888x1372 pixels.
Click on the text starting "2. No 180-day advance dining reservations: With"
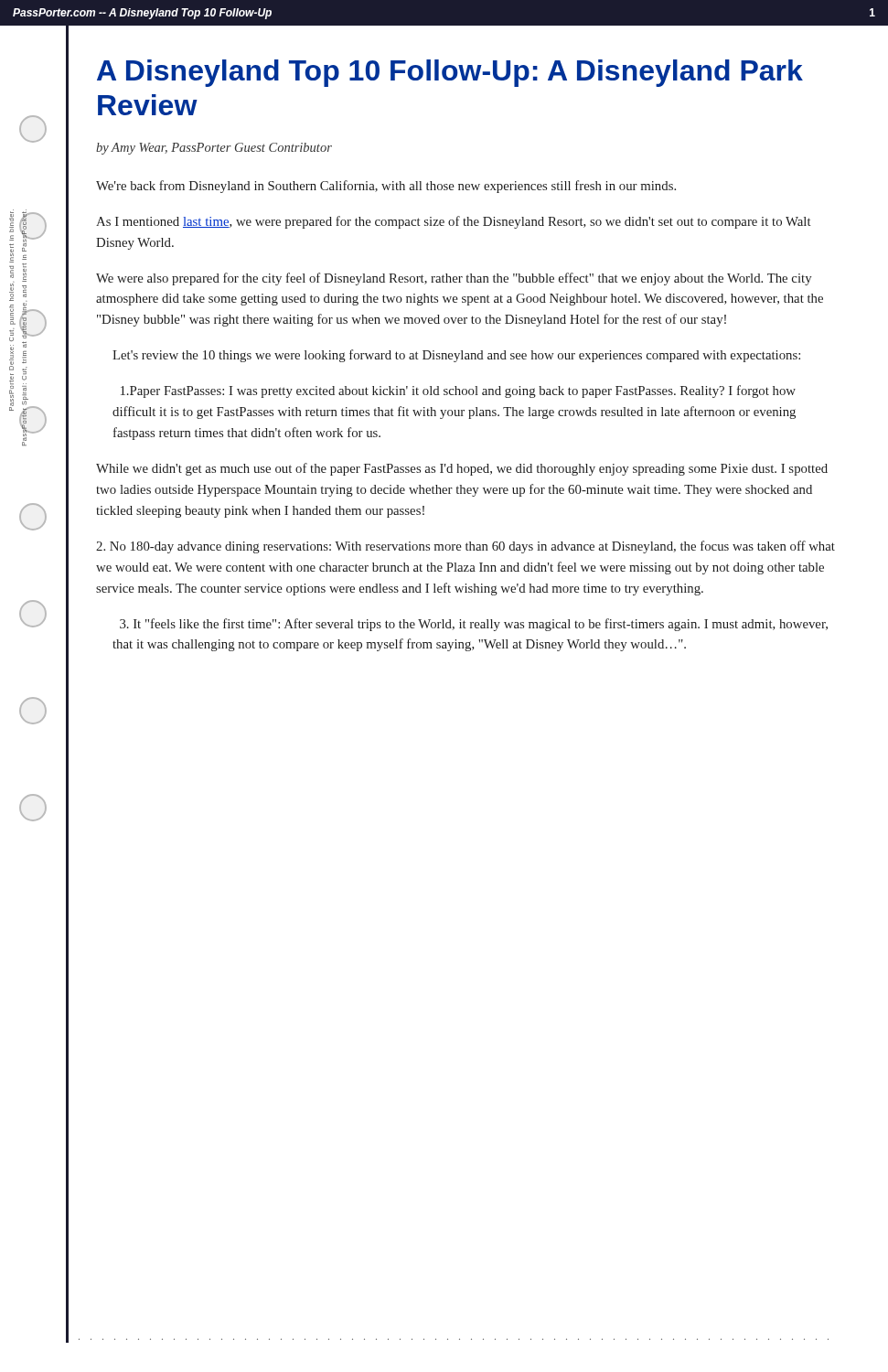coord(465,567)
